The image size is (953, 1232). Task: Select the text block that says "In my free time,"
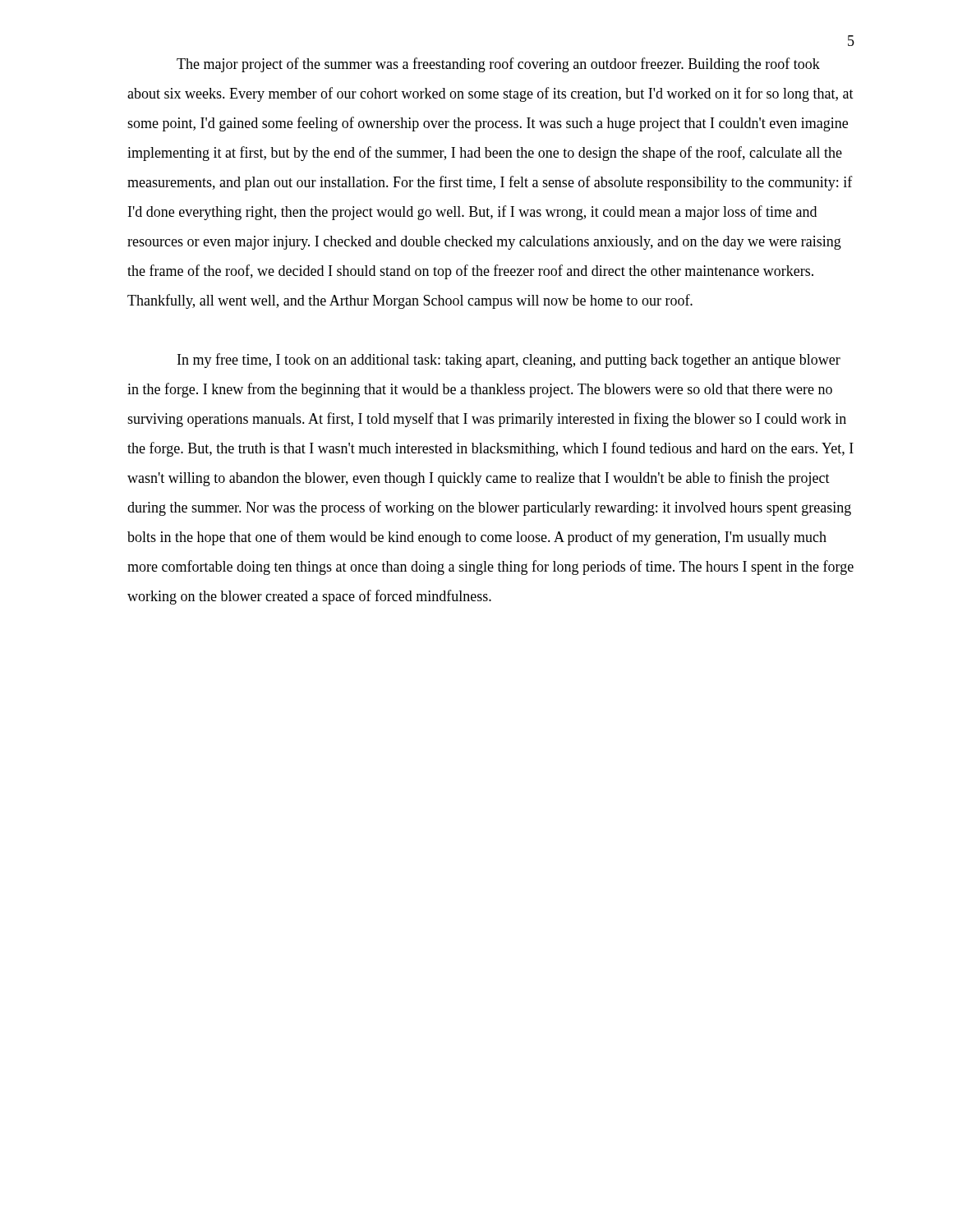click(491, 478)
